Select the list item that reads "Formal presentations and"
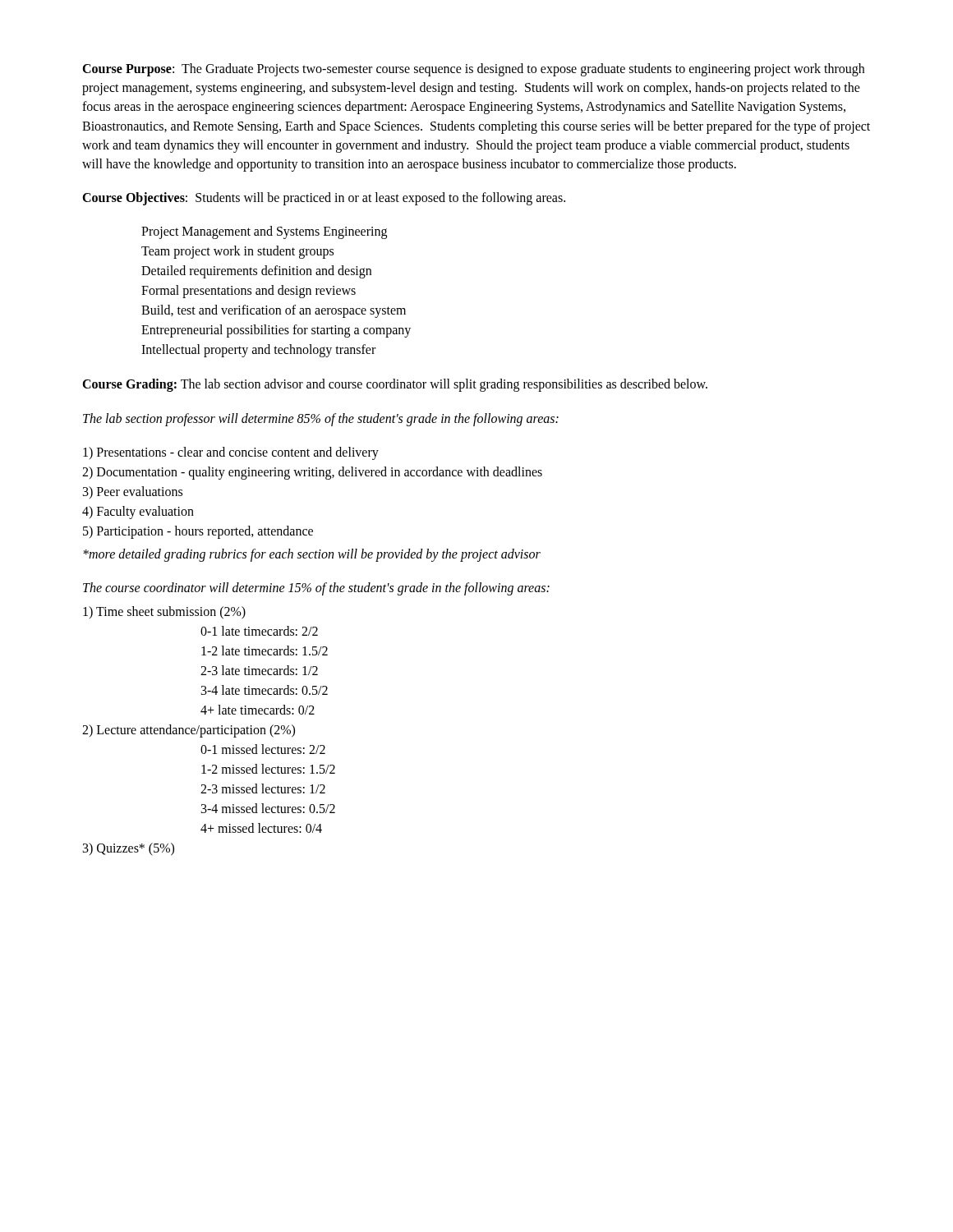The image size is (953, 1232). click(x=249, y=291)
